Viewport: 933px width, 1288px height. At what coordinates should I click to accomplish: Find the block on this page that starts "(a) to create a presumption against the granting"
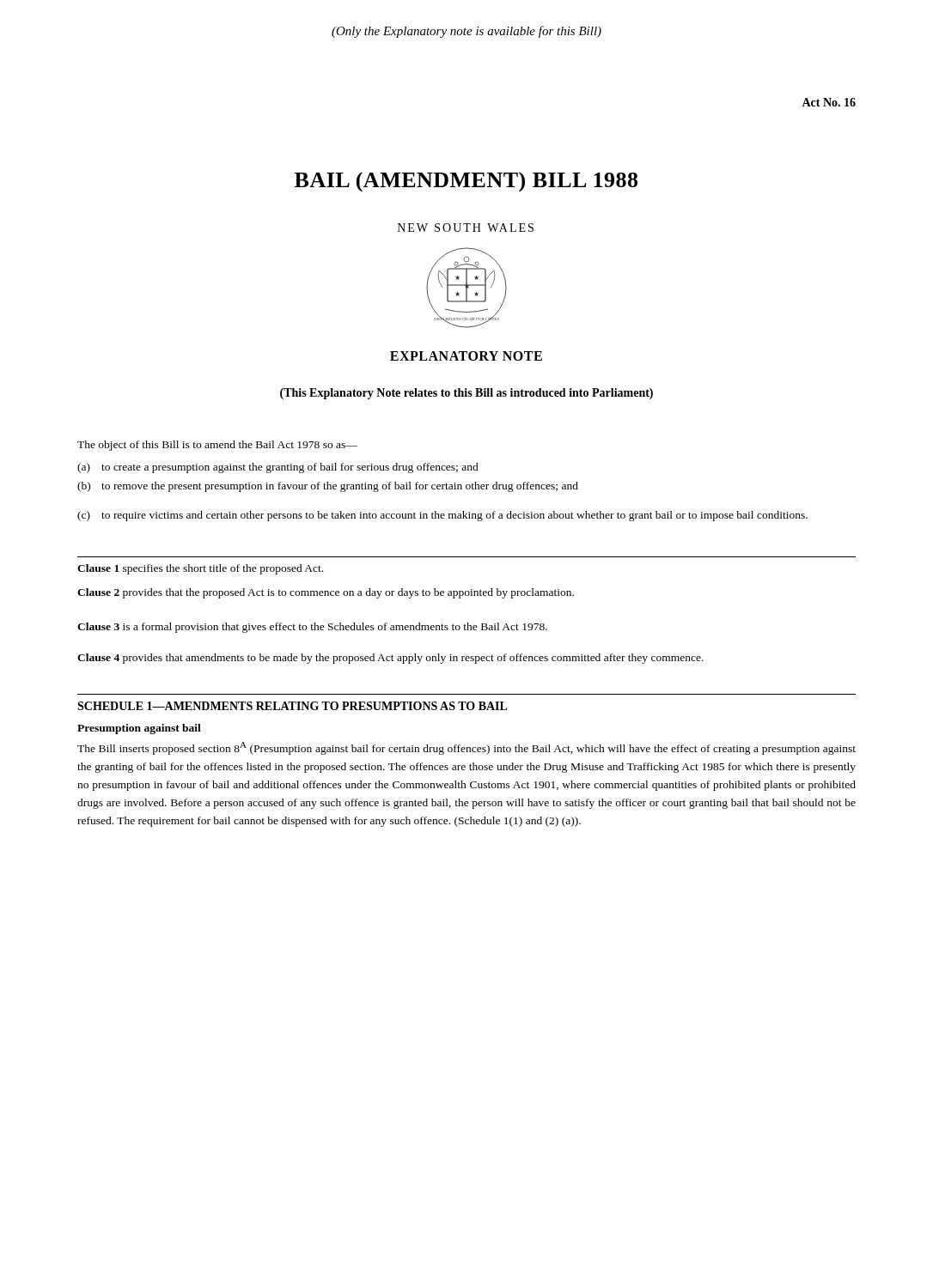tap(466, 467)
